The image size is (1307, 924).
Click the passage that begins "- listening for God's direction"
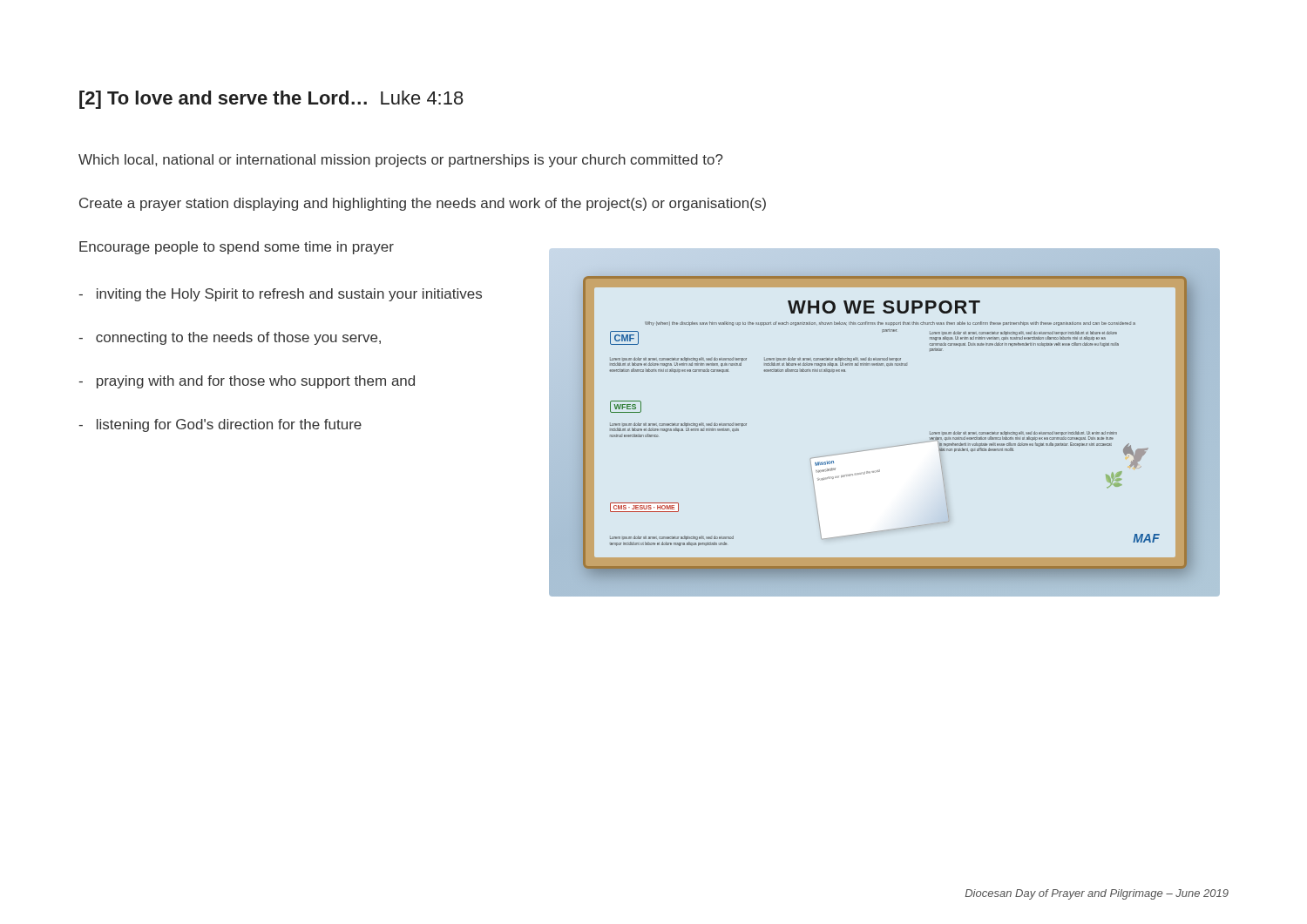[220, 425]
